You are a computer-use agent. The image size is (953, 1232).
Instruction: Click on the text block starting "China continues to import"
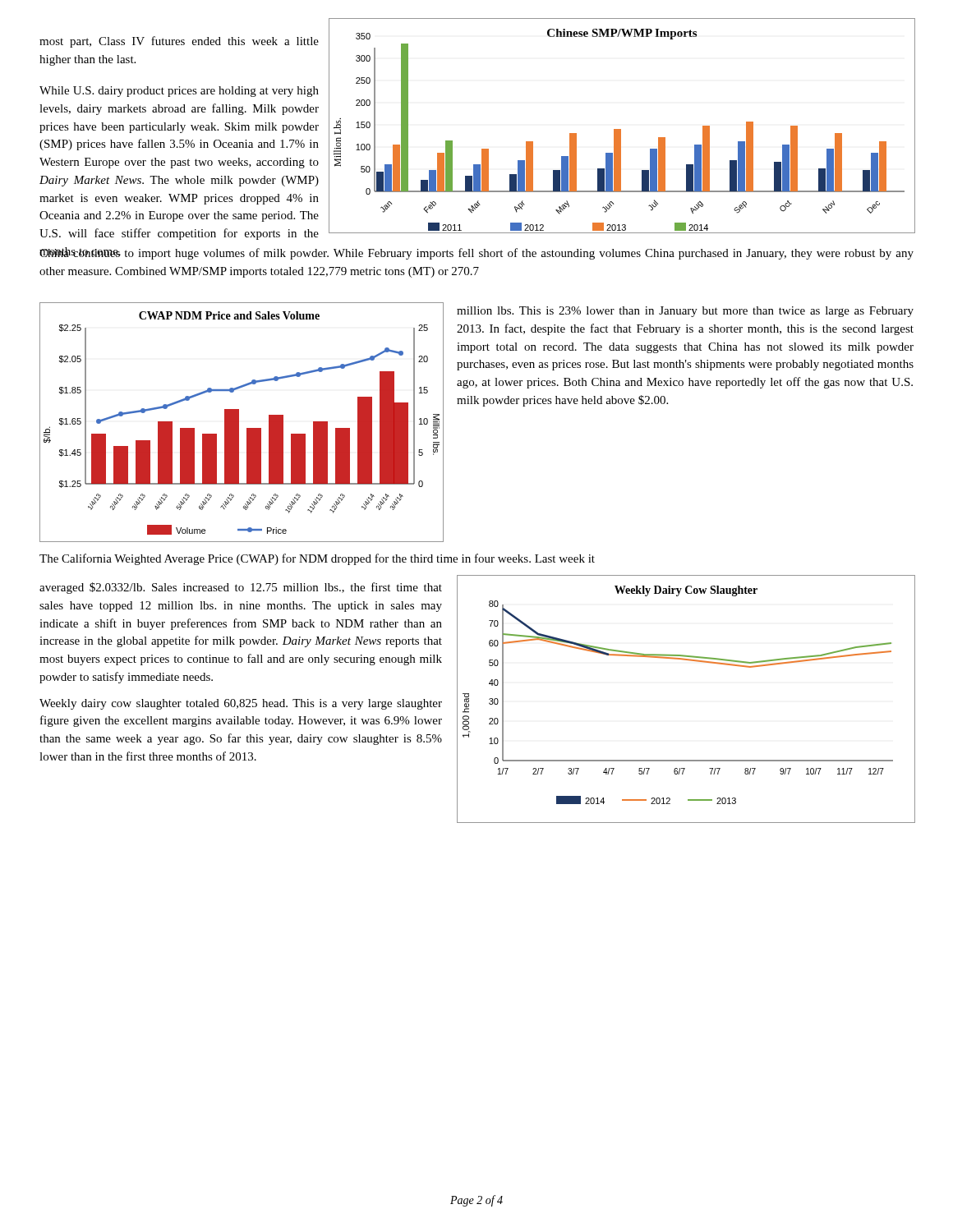coord(476,263)
